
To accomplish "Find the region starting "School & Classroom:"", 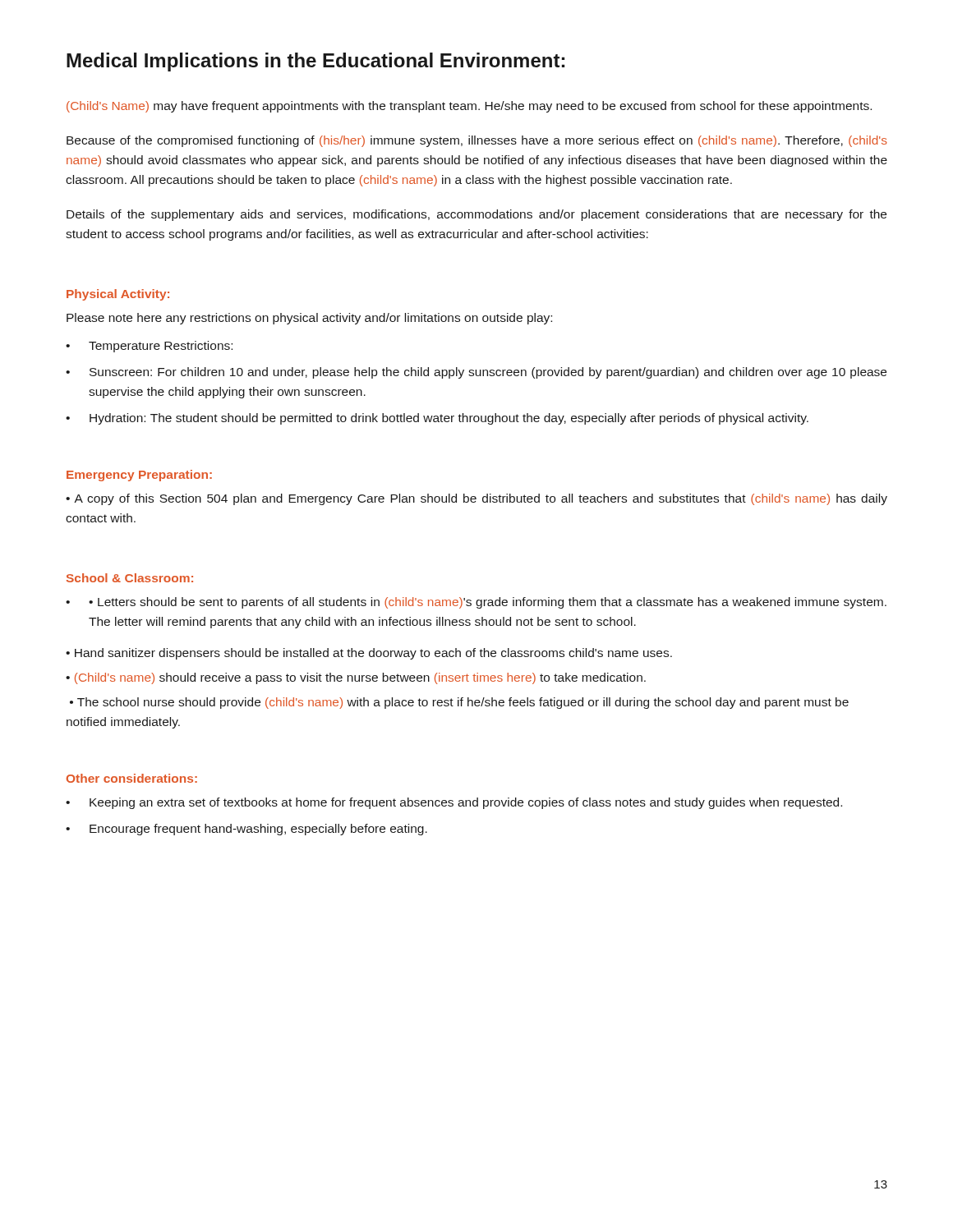I will (130, 578).
